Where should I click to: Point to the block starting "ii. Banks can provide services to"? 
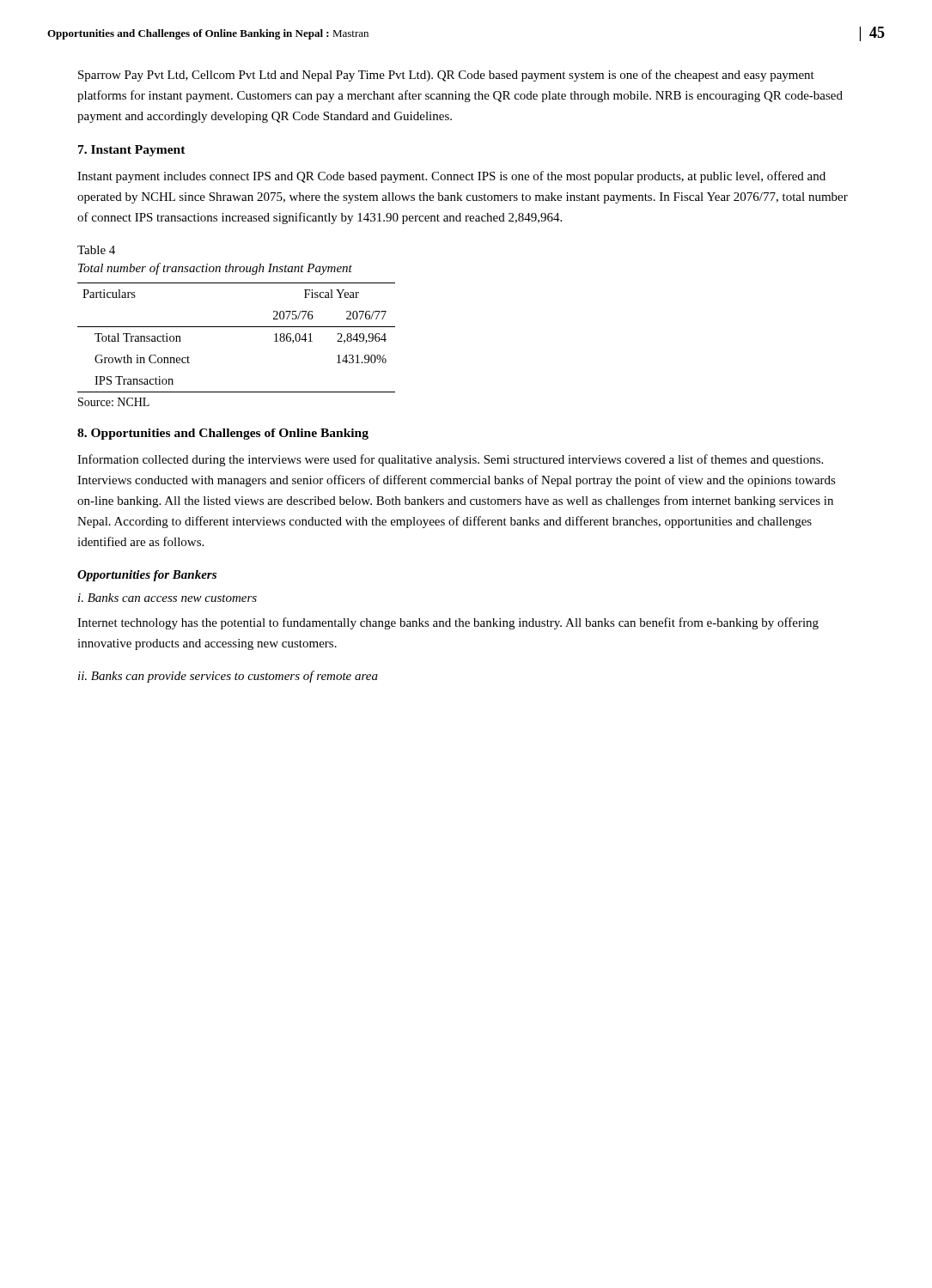[228, 676]
